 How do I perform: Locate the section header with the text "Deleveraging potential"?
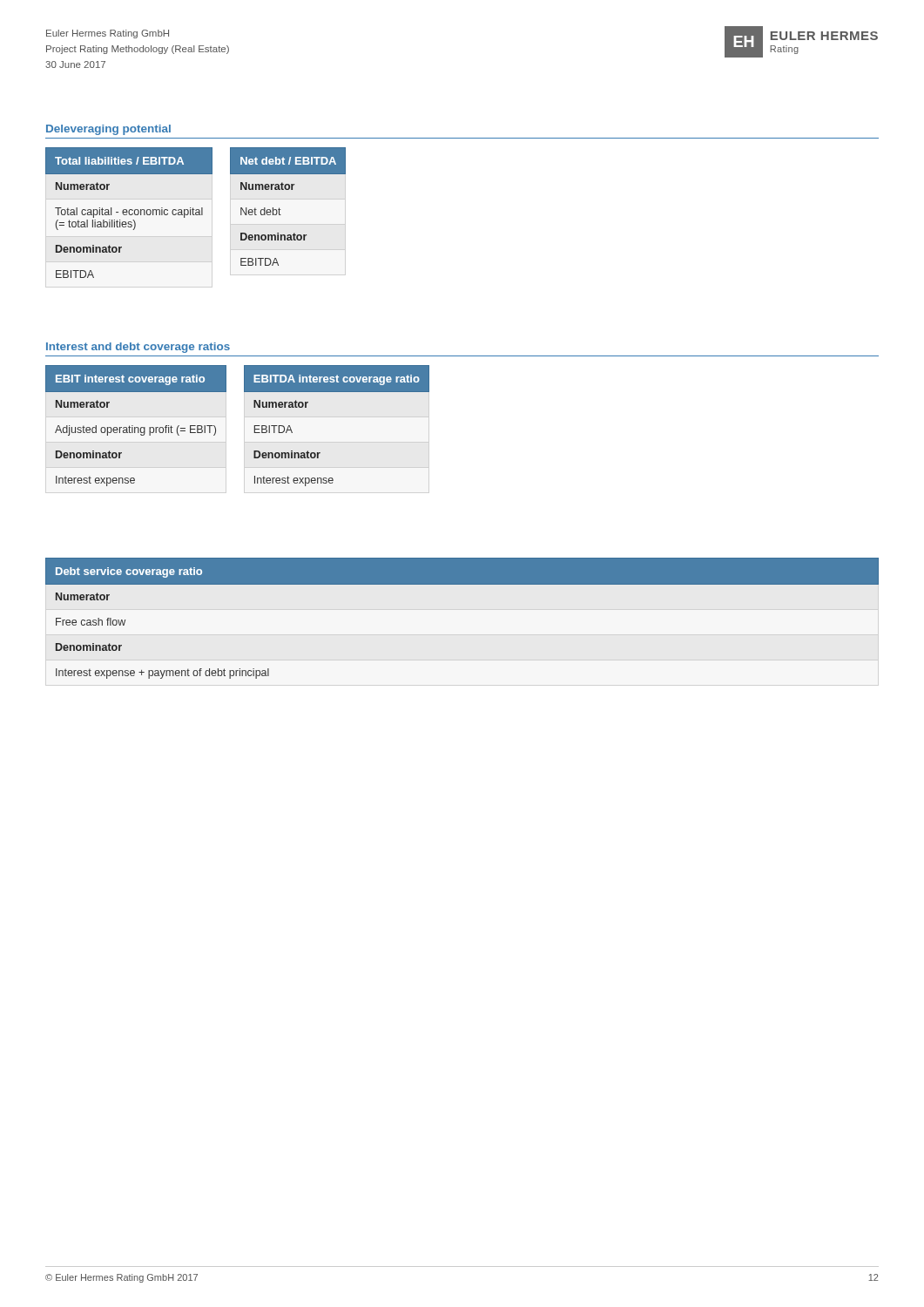pos(108,128)
